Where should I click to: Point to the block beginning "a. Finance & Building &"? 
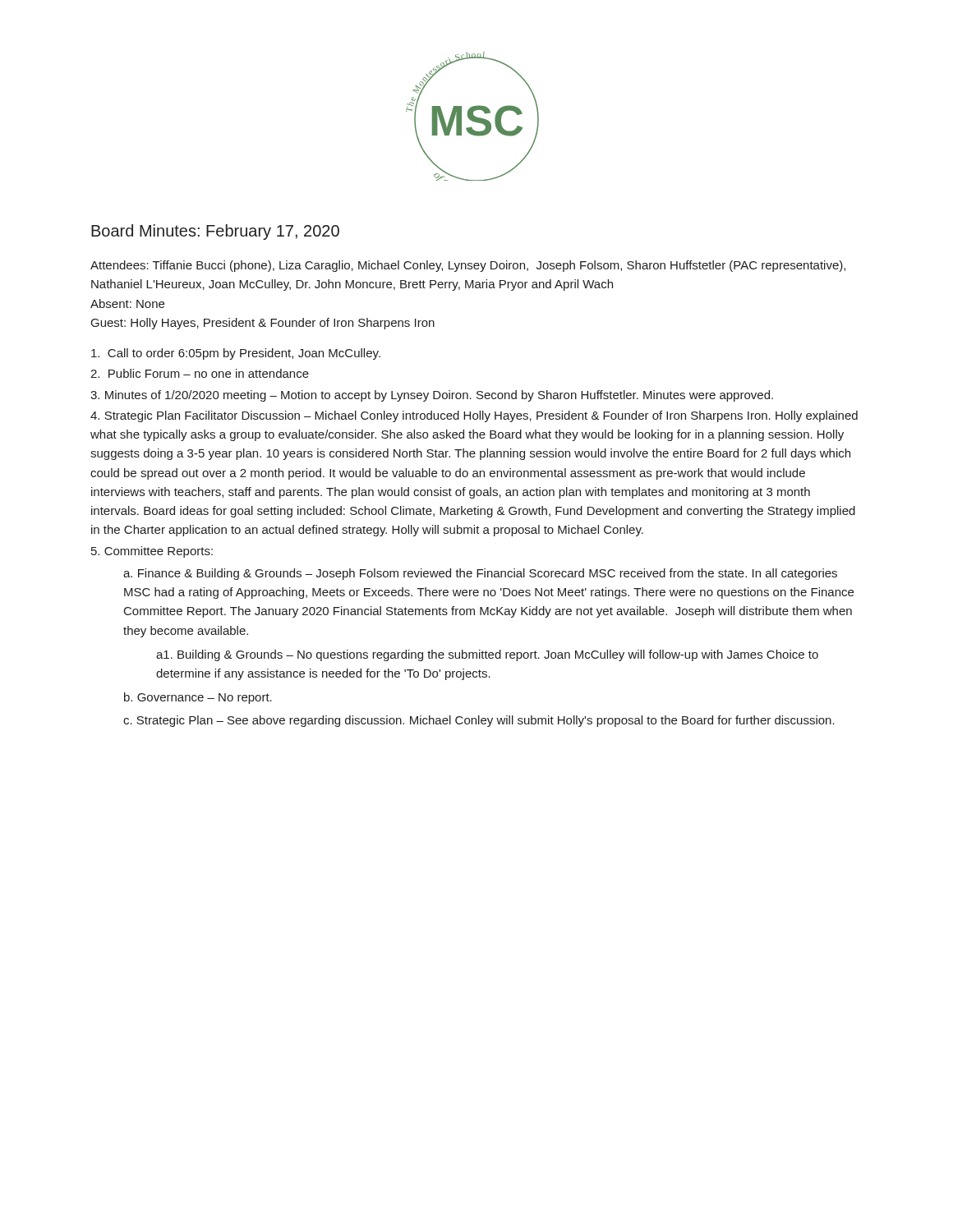click(x=489, y=601)
